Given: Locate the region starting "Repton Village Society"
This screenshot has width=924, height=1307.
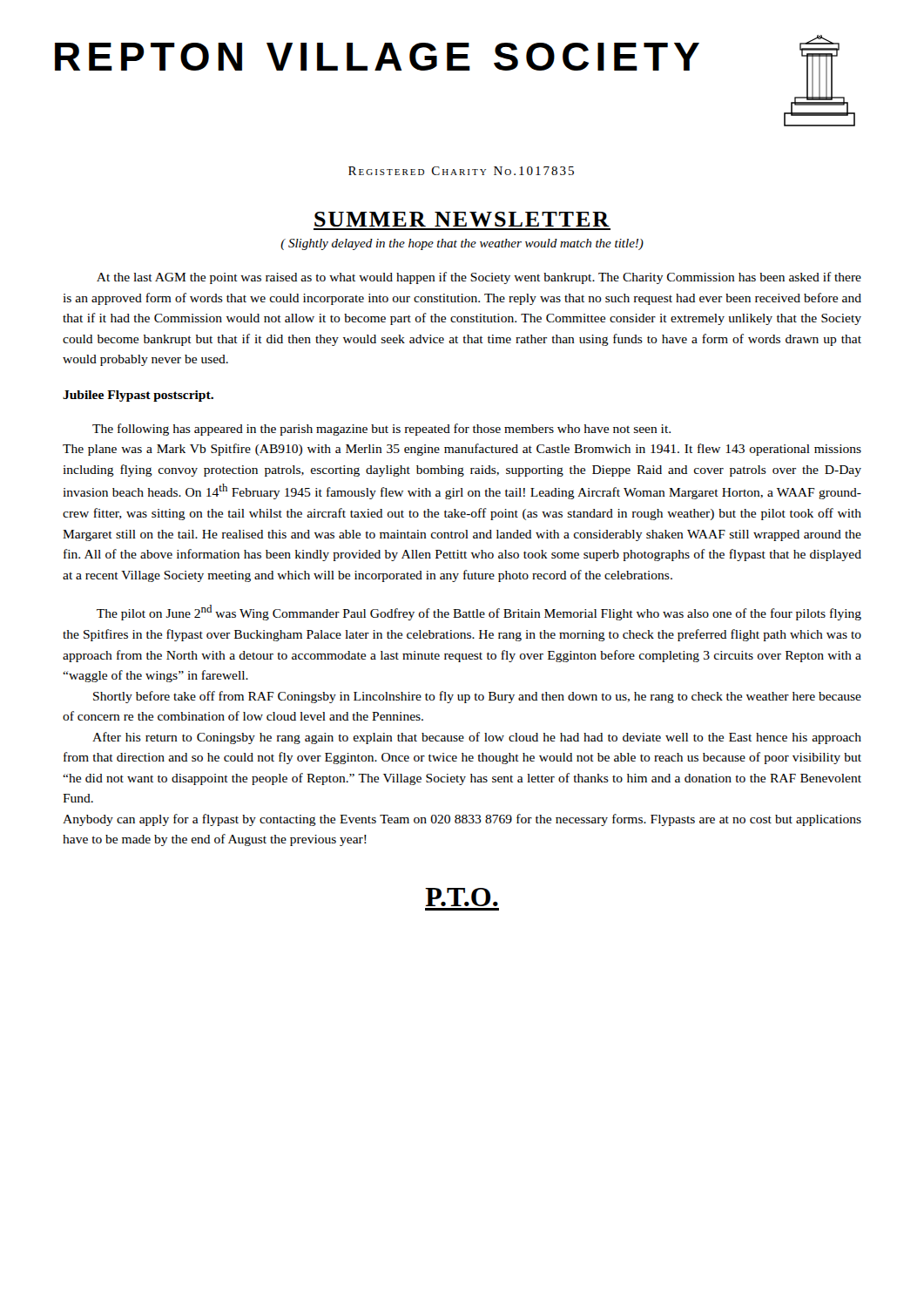Looking at the screenshot, I should click(405, 57).
